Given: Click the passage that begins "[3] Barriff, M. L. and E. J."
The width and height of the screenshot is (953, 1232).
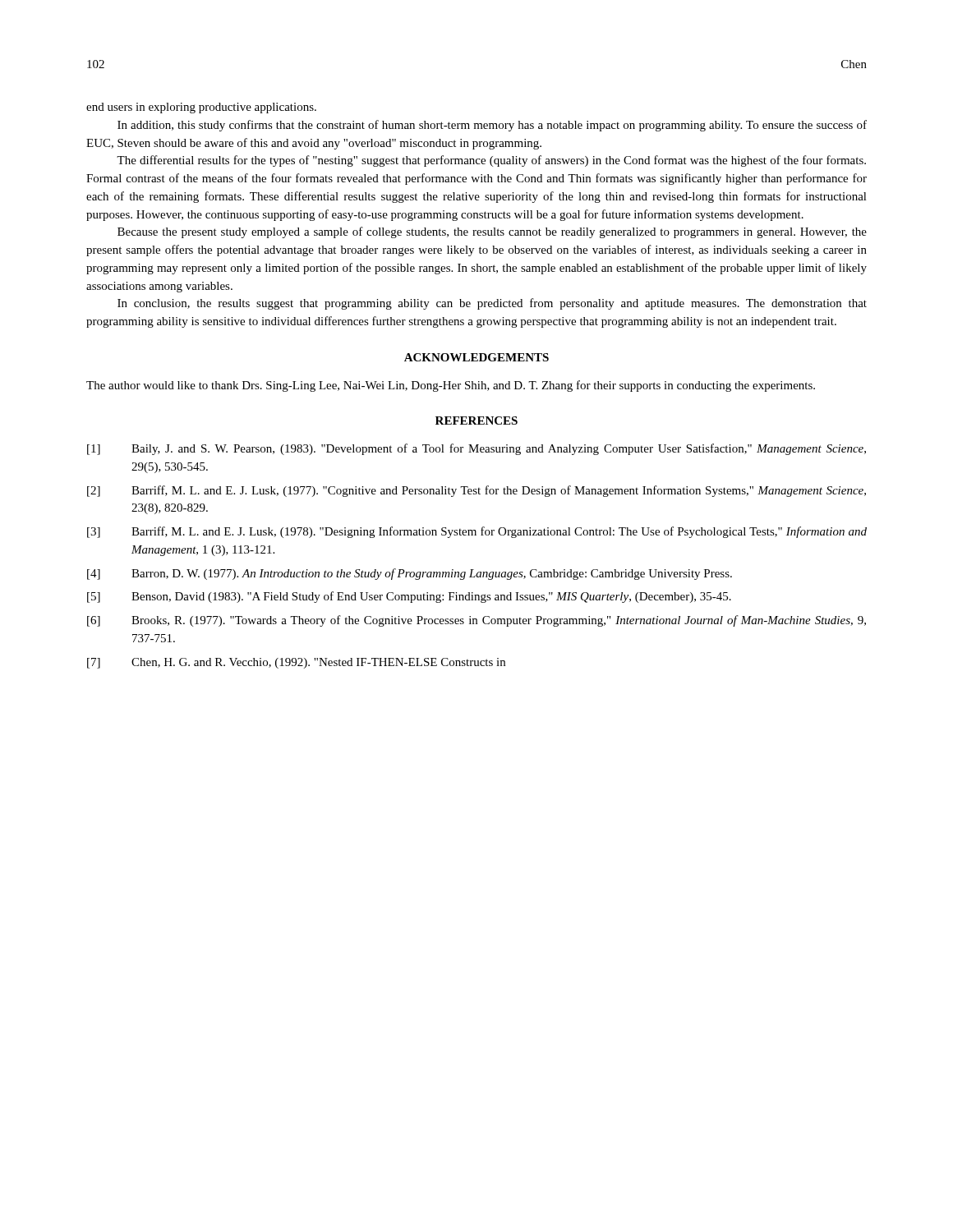Looking at the screenshot, I should point(476,541).
